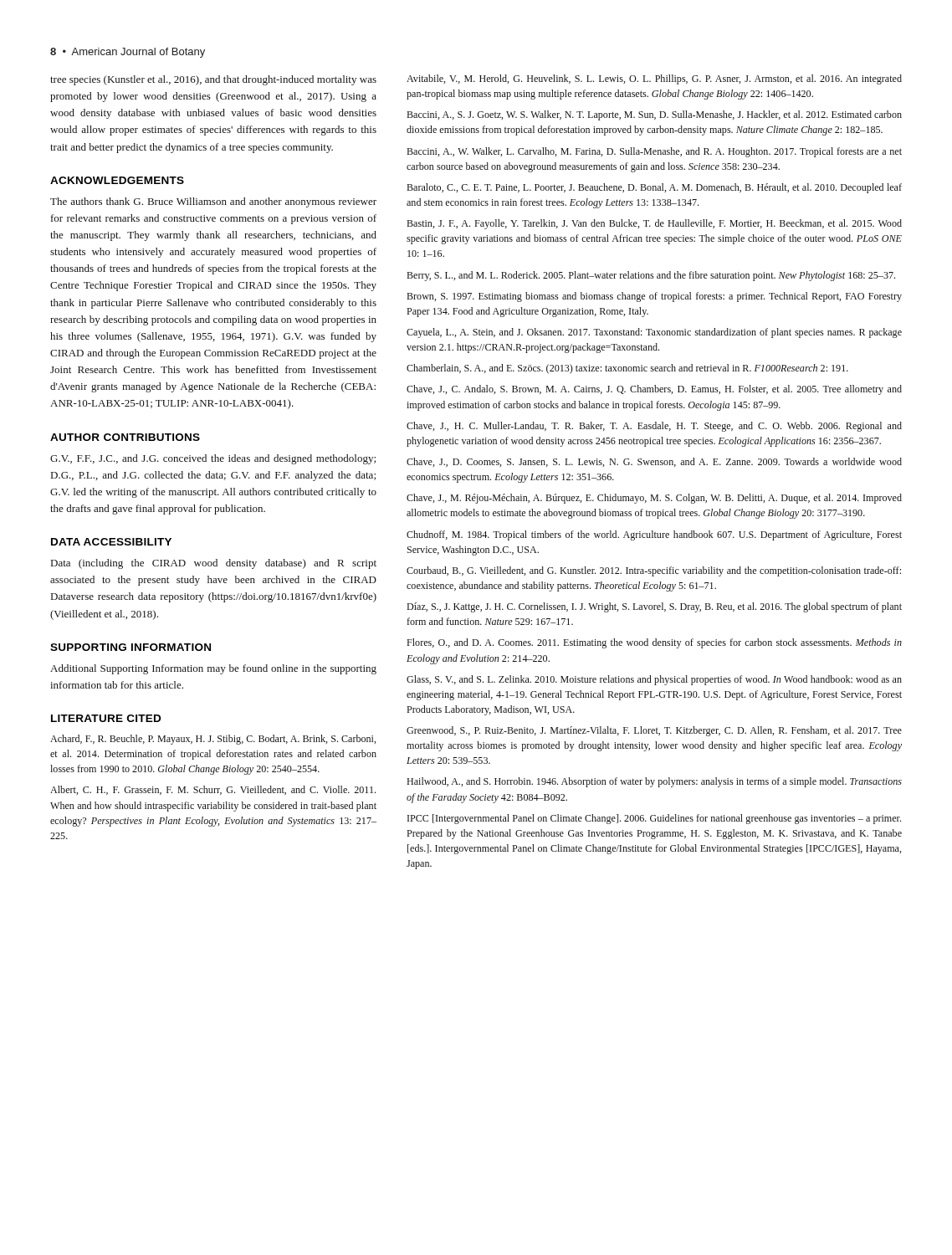Click where it says "Literature Cited"
The height and width of the screenshot is (1255, 952).
point(106,718)
